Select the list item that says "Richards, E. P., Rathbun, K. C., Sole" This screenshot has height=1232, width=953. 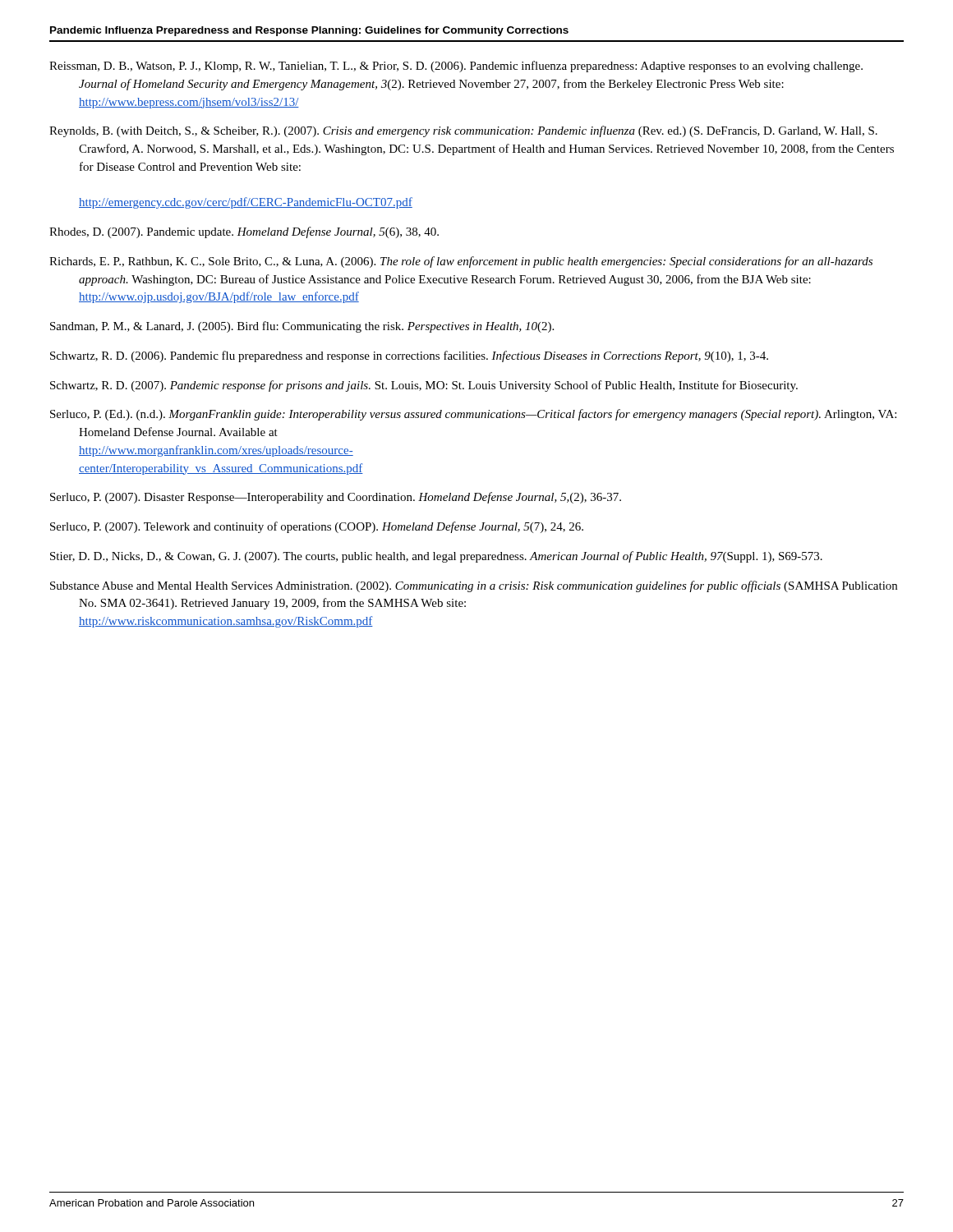(461, 279)
